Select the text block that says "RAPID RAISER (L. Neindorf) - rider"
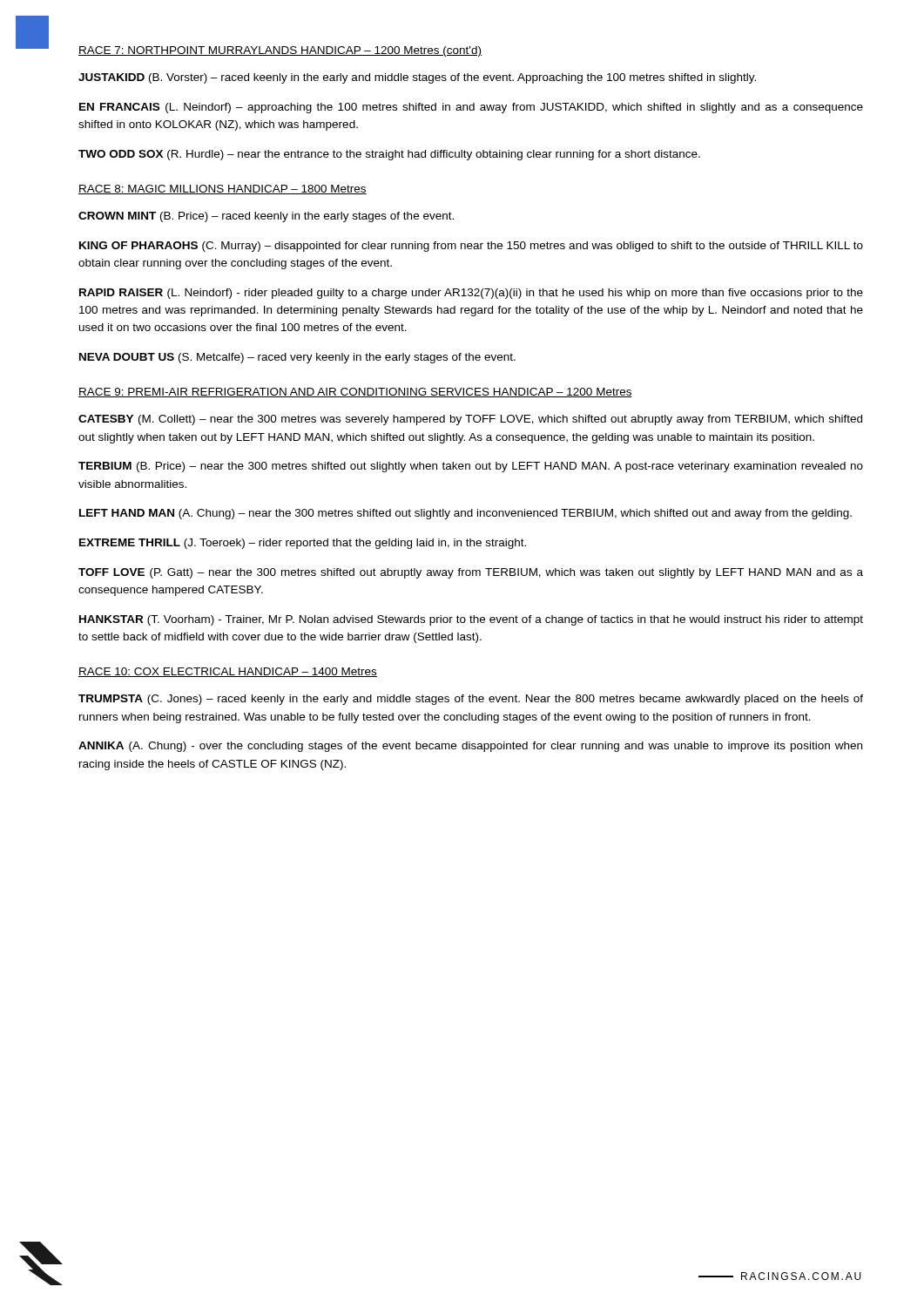924x1307 pixels. 471,310
